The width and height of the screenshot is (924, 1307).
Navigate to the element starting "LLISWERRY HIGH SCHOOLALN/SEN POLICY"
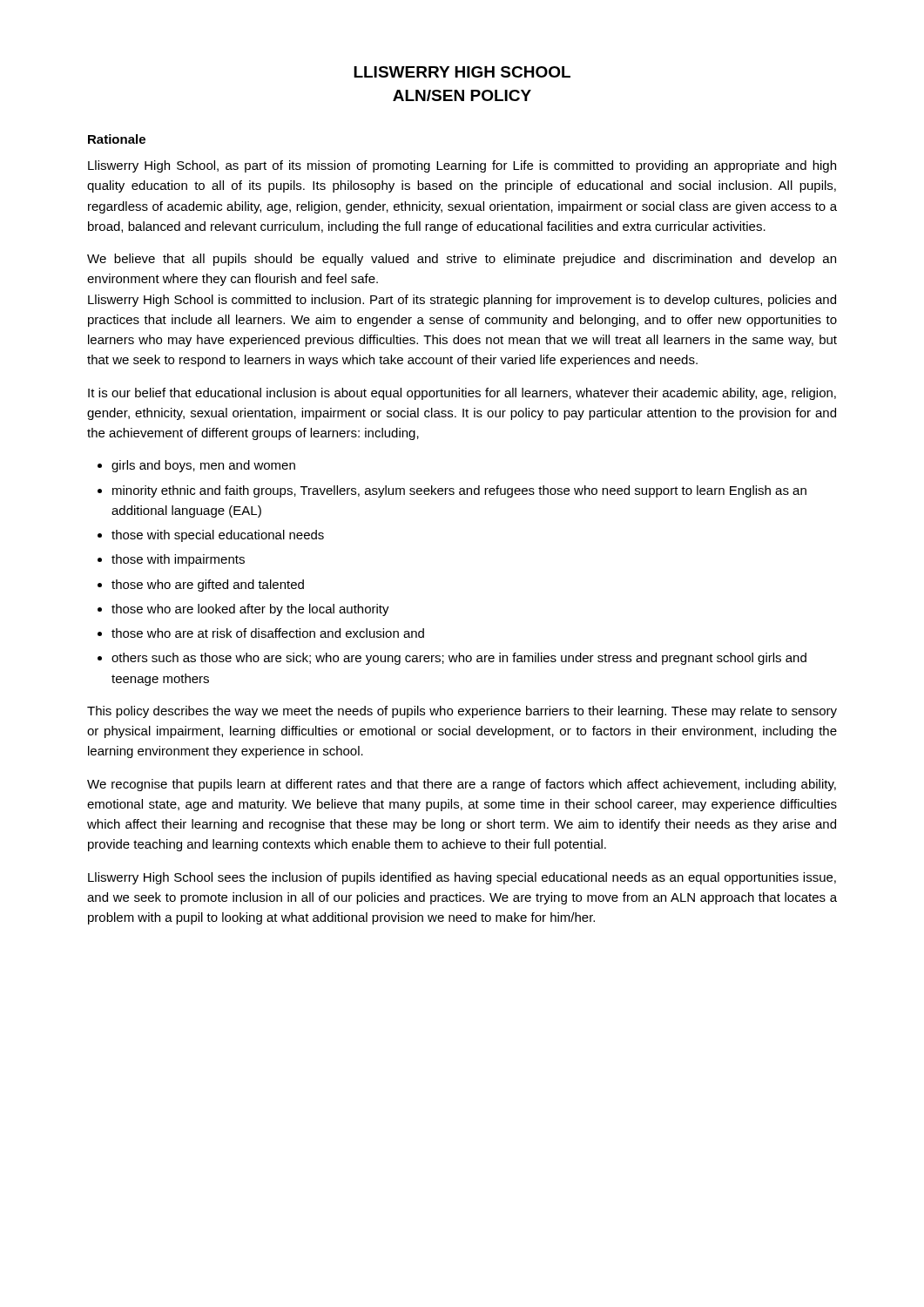(x=462, y=84)
